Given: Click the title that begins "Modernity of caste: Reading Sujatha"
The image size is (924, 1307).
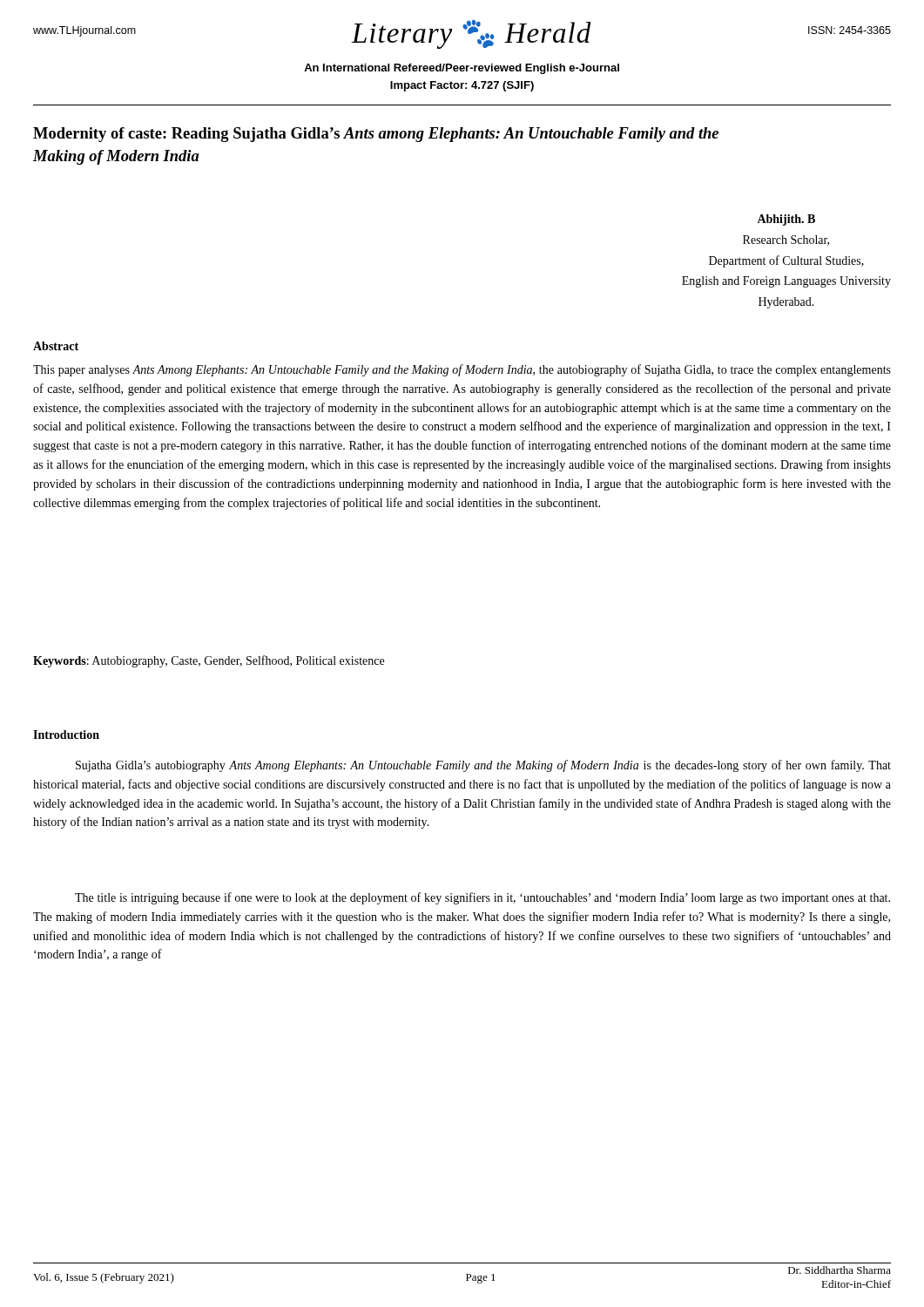Looking at the screenshot, I should click(381, 145).
